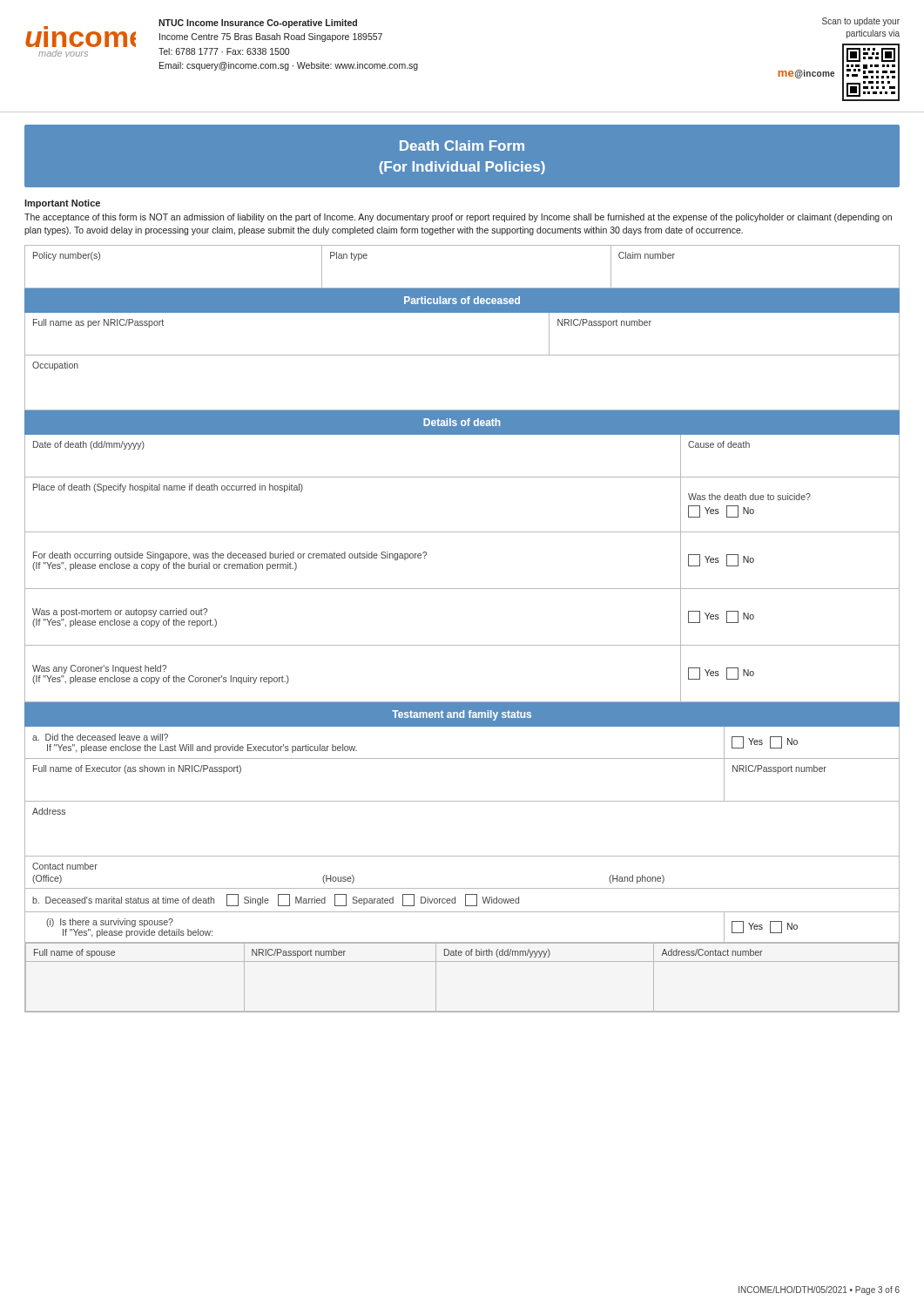924x1307 pixels.
Task: Find the table that mentions "Particulars of deceased"
Action: 462,349
